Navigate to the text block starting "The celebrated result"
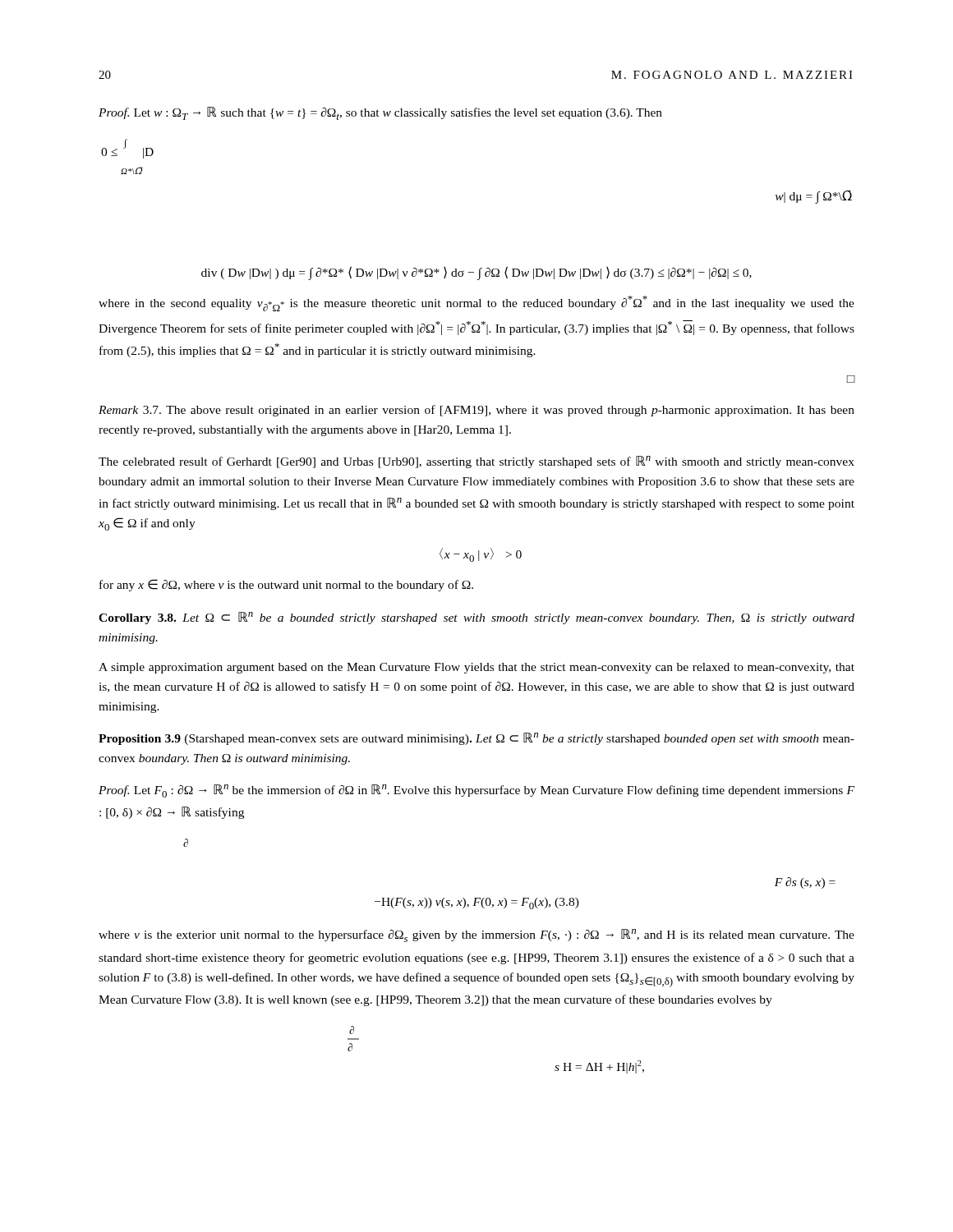The image size is (953, 1232). pos(476,492)
